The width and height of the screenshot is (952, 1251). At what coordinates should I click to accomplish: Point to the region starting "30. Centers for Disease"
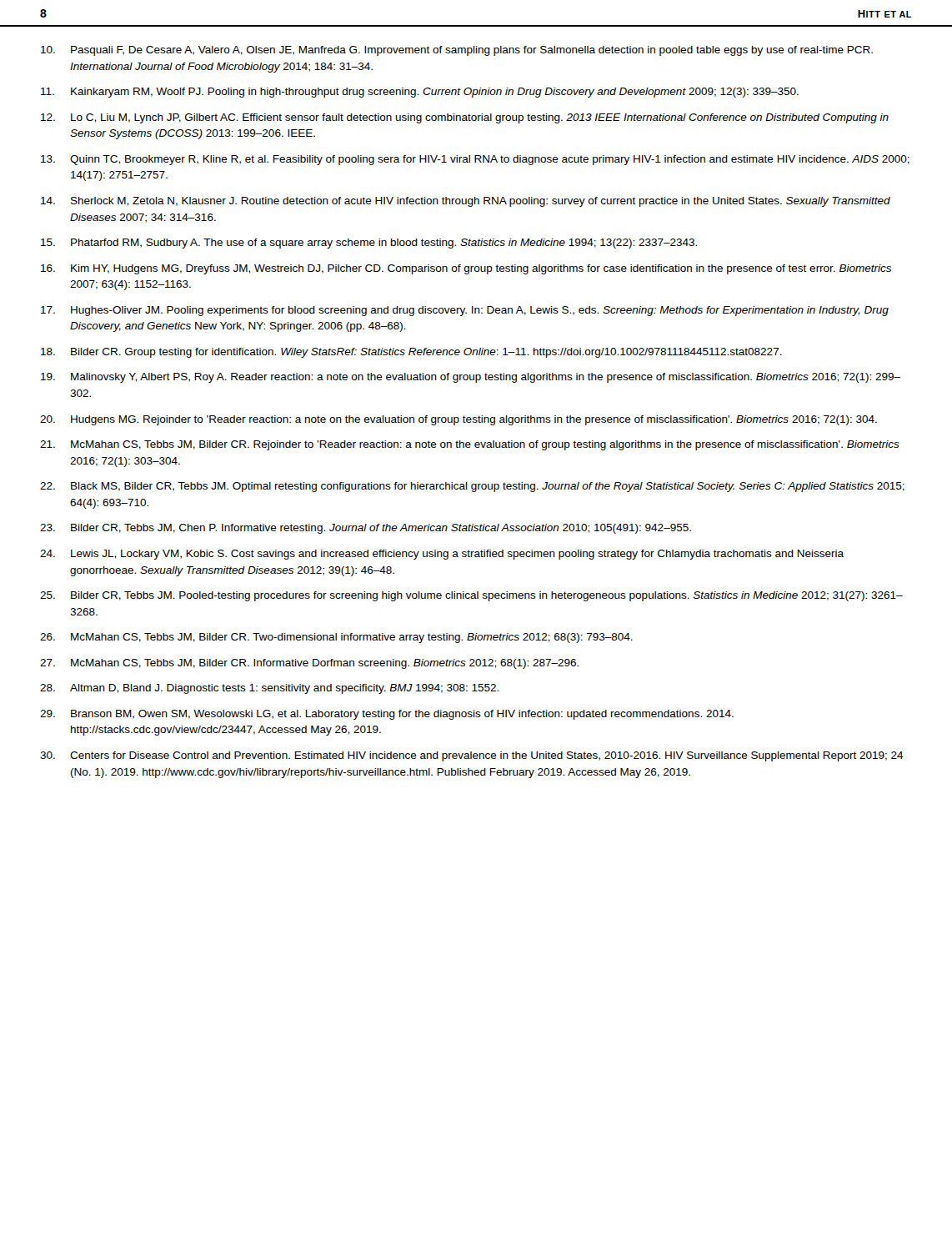[476, 764]
